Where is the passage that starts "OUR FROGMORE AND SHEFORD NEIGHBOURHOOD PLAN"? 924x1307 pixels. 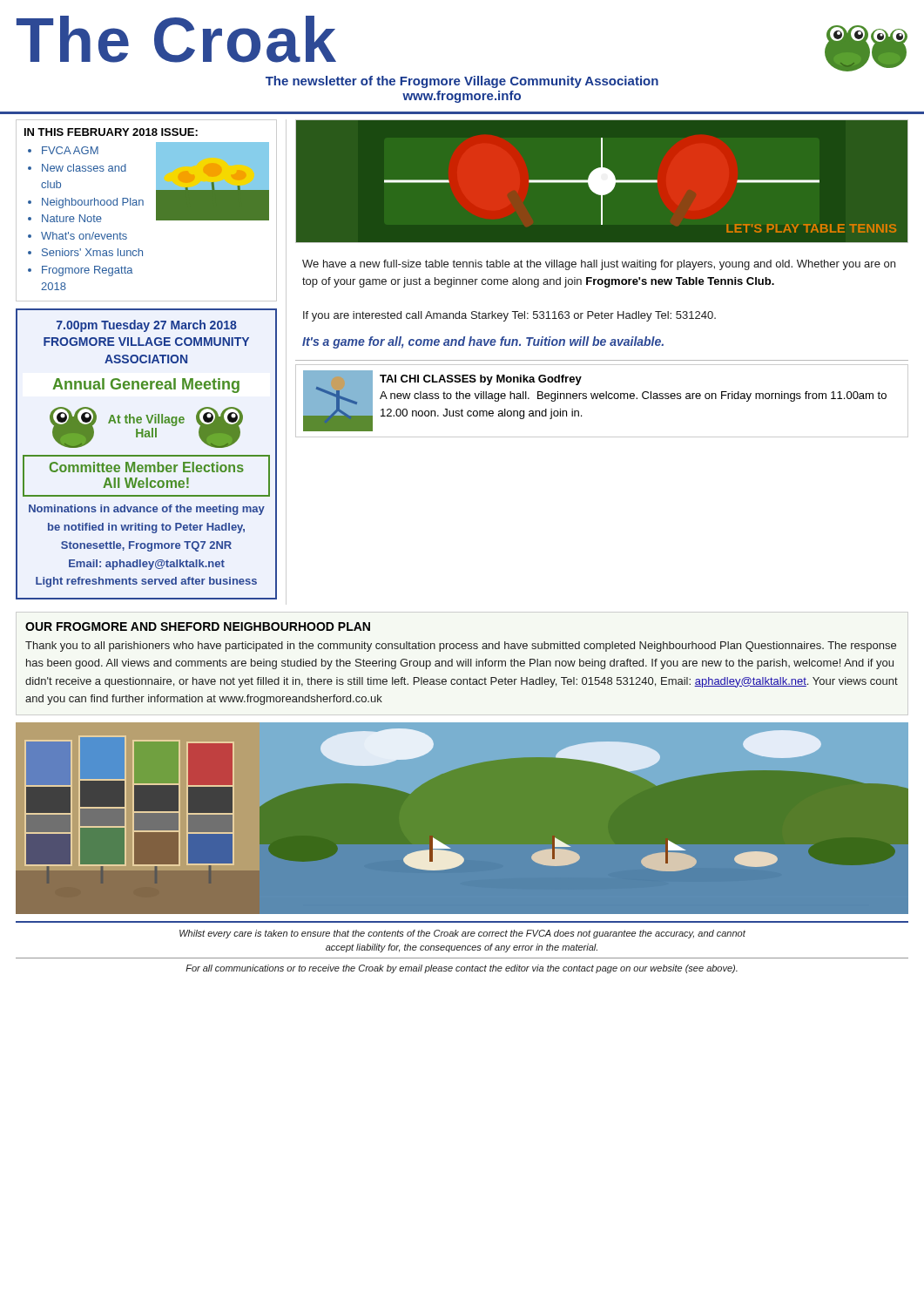462,664
